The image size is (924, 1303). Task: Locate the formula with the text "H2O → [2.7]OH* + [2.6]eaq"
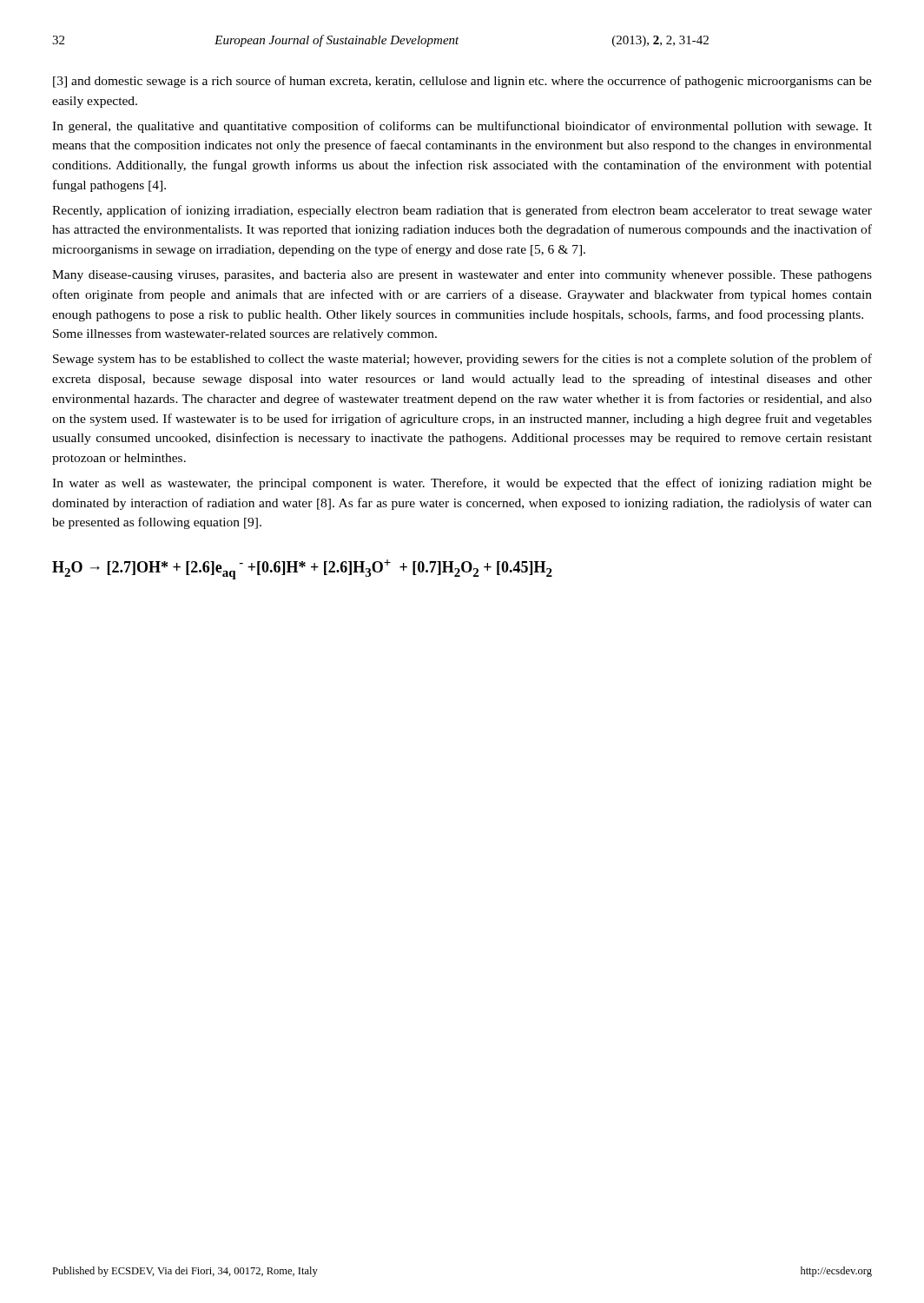click(x=302, y=567)
